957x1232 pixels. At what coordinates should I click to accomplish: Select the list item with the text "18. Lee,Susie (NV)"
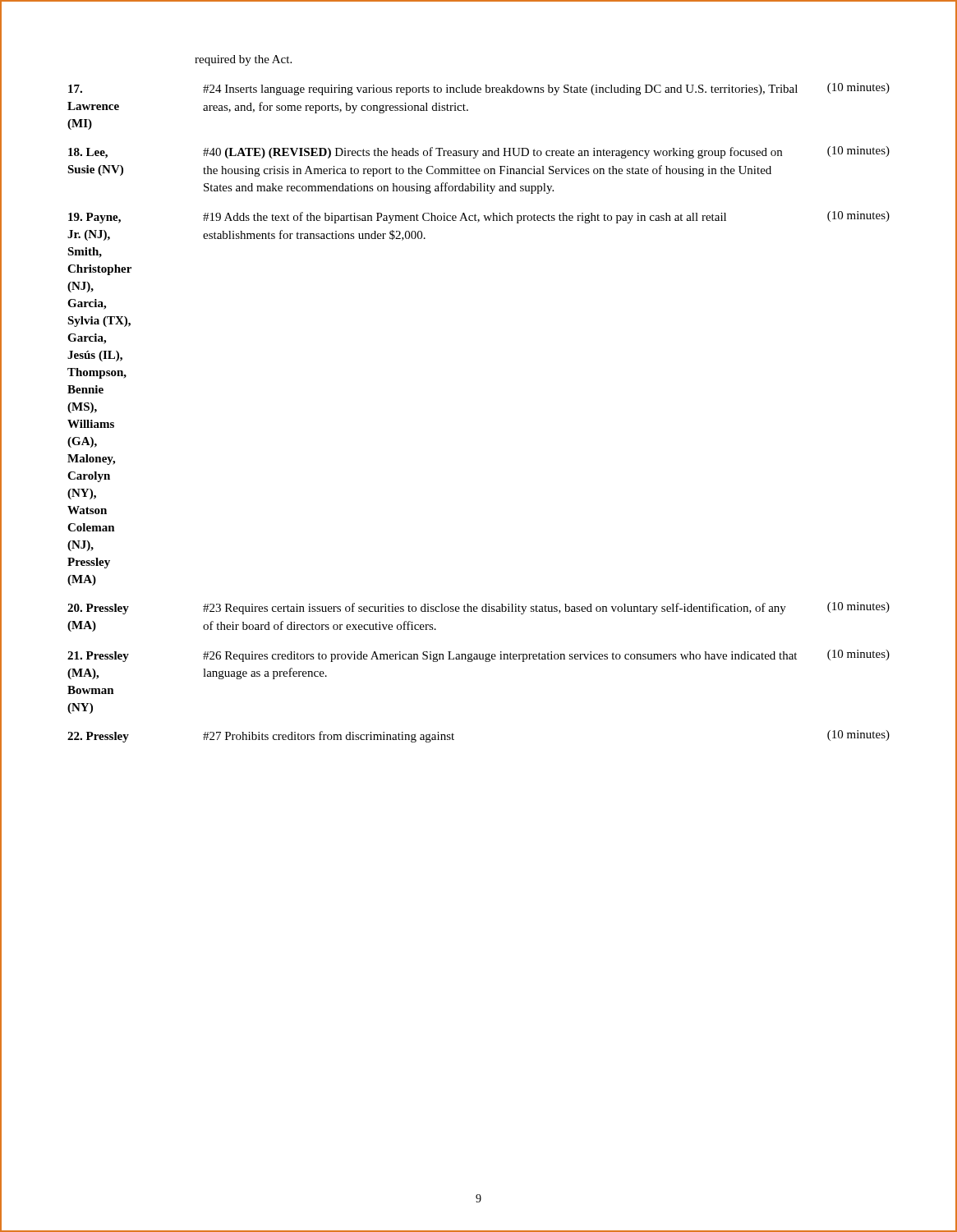coord(478,170)
